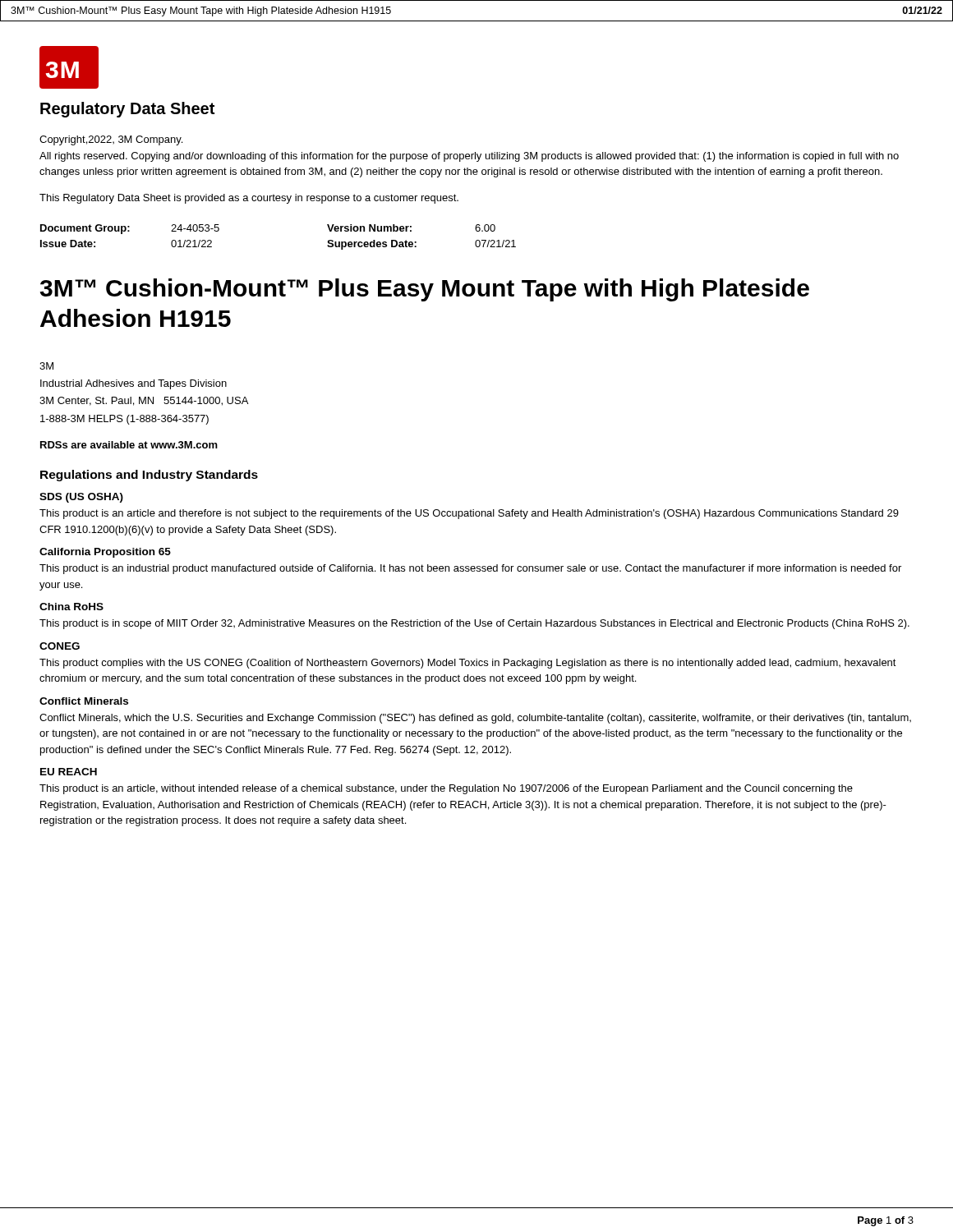The width and height of the screenshot is (953, 1232).
Task: Point to the text block starting "This Regulatory Data Sheet is provided"
Action: coord(249,197)
